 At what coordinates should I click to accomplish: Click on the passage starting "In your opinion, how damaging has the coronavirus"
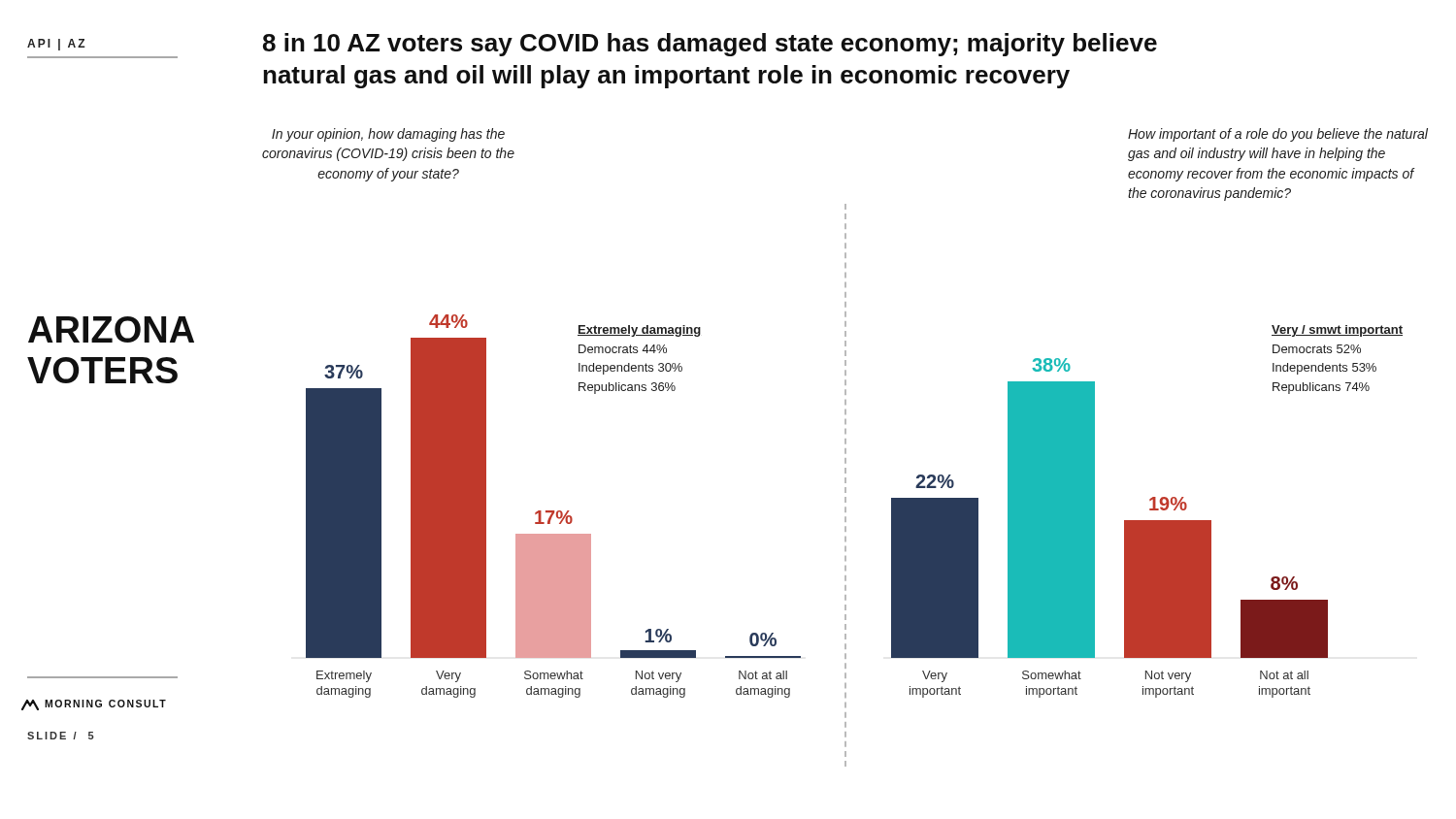(388, 154)
